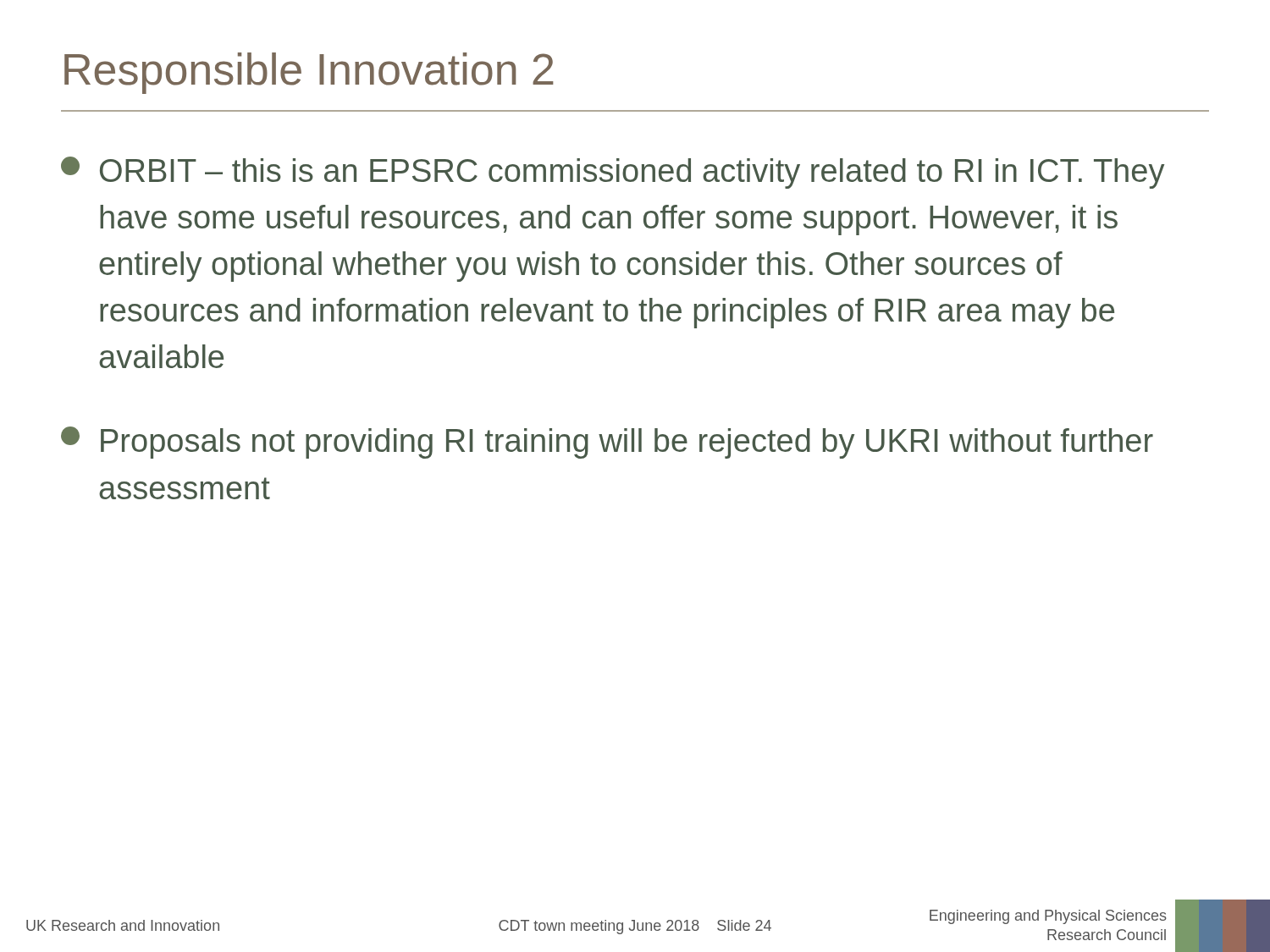Point to the text starting "ORBIT – this"
The image size is (1270, 952).
[x=632, y=265]
